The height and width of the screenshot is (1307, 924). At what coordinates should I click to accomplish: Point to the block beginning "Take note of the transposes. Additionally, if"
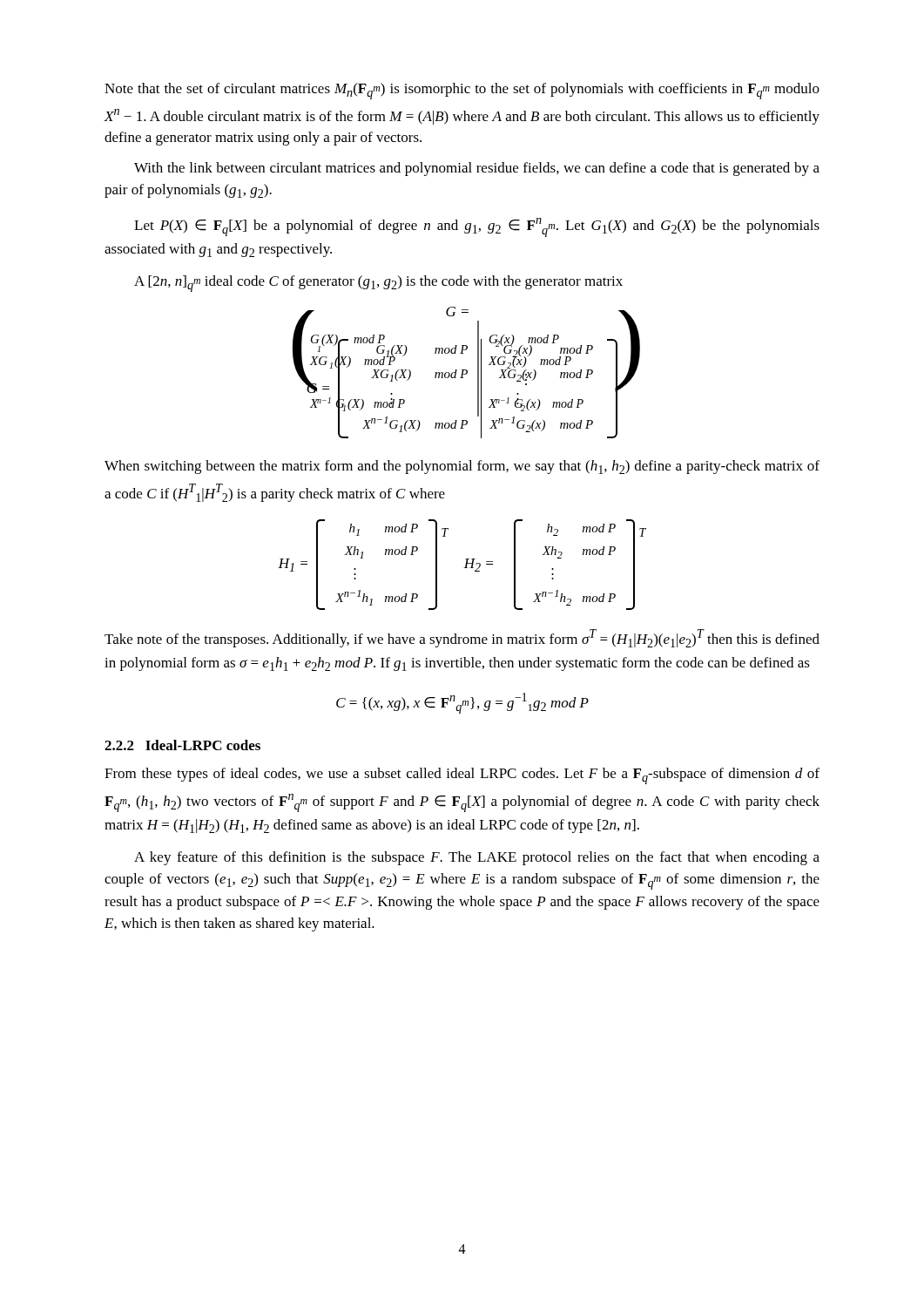(x=462, y=650)
